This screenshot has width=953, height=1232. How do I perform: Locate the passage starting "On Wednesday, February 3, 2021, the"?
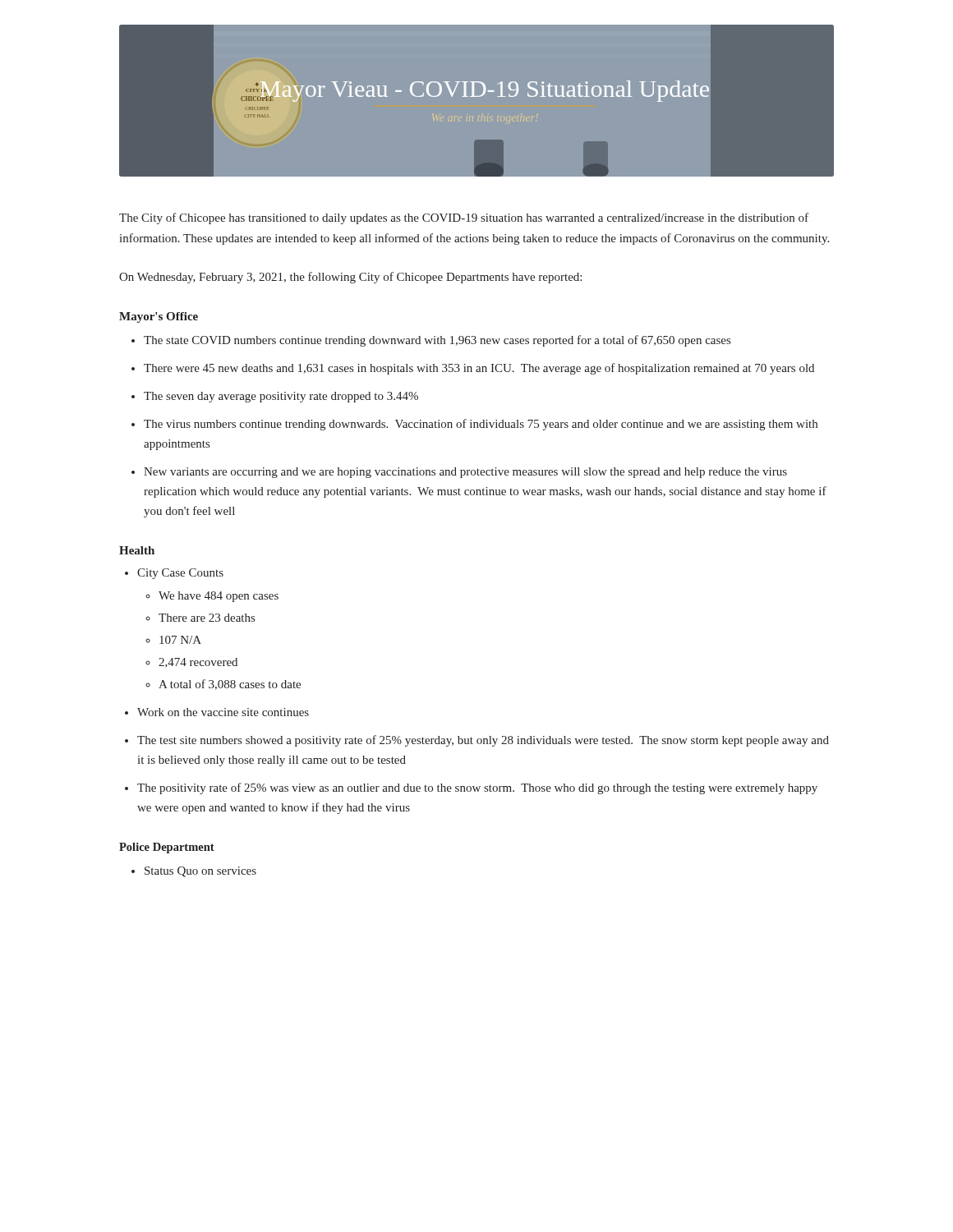pyautogui.click(x=351, y=276)
